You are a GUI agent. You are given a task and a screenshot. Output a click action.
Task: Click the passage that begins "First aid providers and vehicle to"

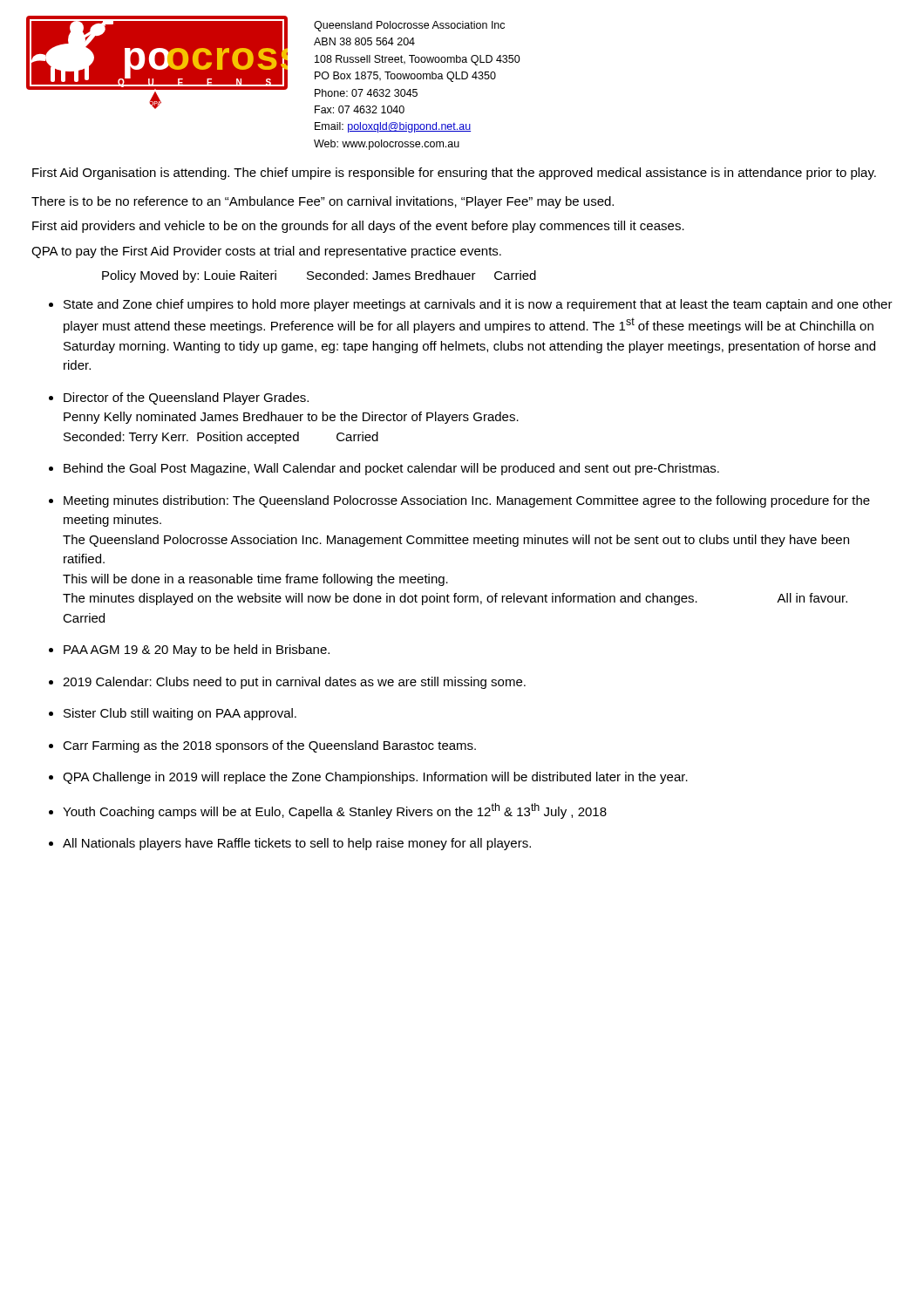[358, 225]
